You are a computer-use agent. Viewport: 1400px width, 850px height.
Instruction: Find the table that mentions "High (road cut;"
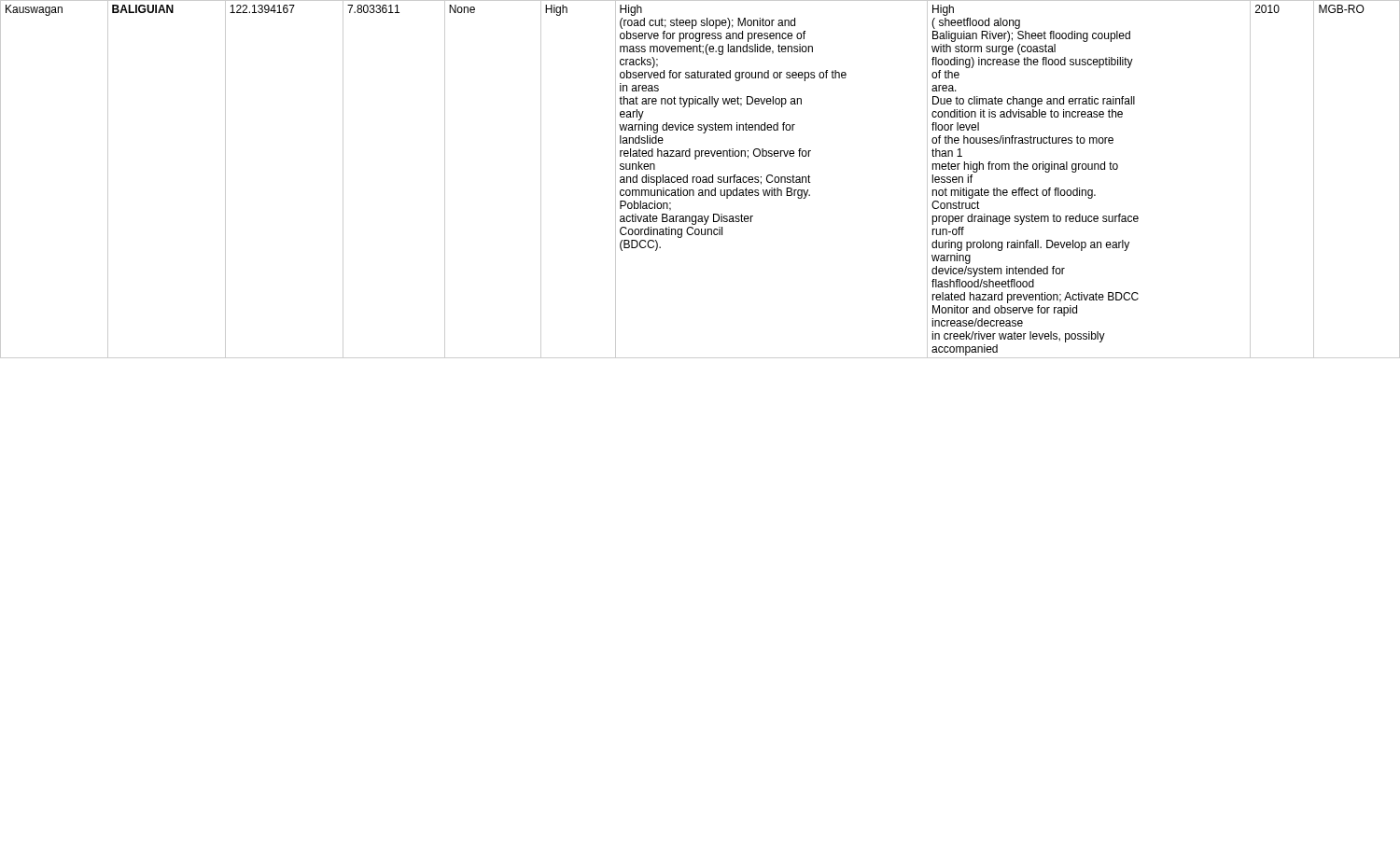[700, 179]
